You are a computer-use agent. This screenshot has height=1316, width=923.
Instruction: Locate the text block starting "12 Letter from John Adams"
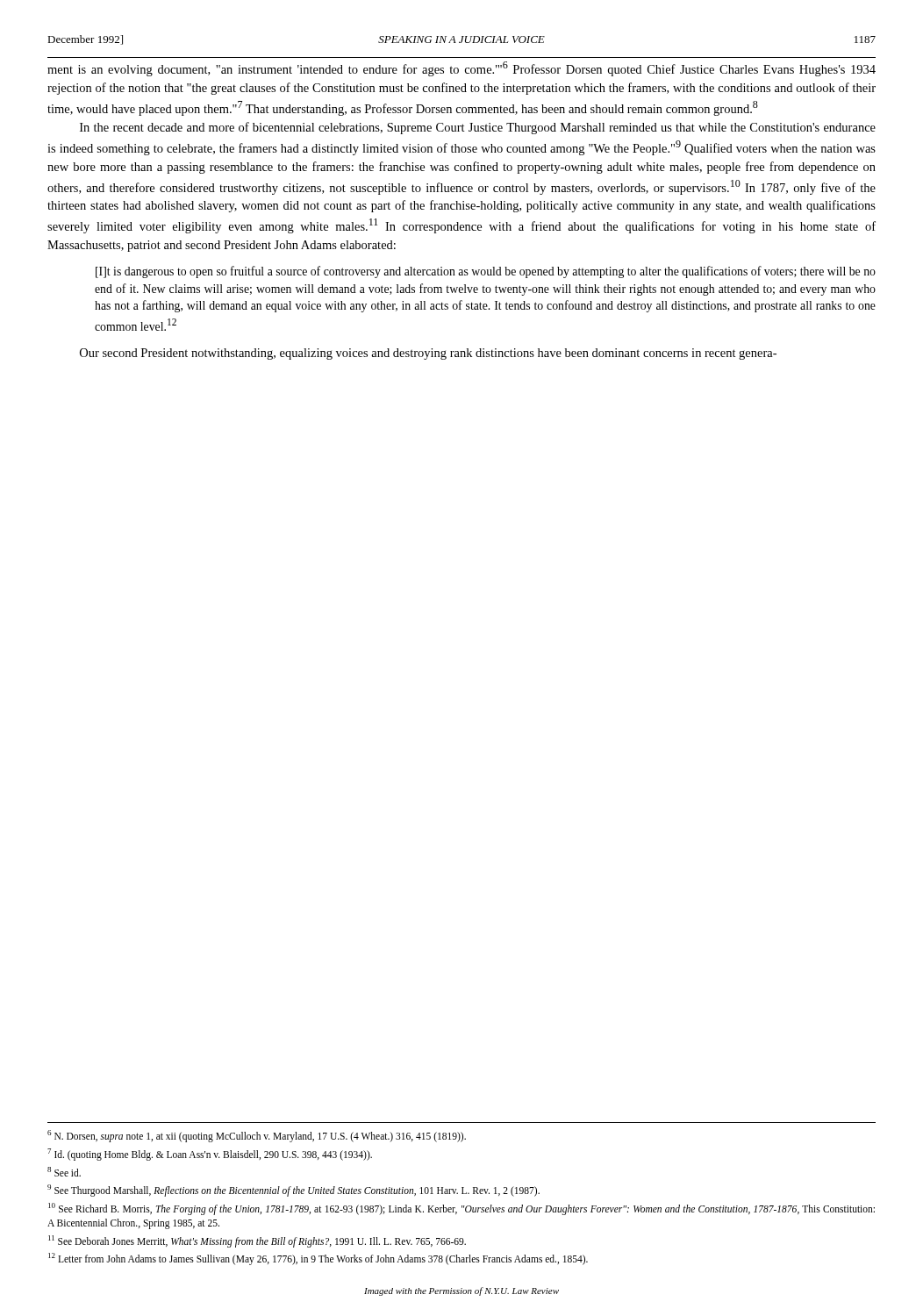click(x=318, y=1258)
